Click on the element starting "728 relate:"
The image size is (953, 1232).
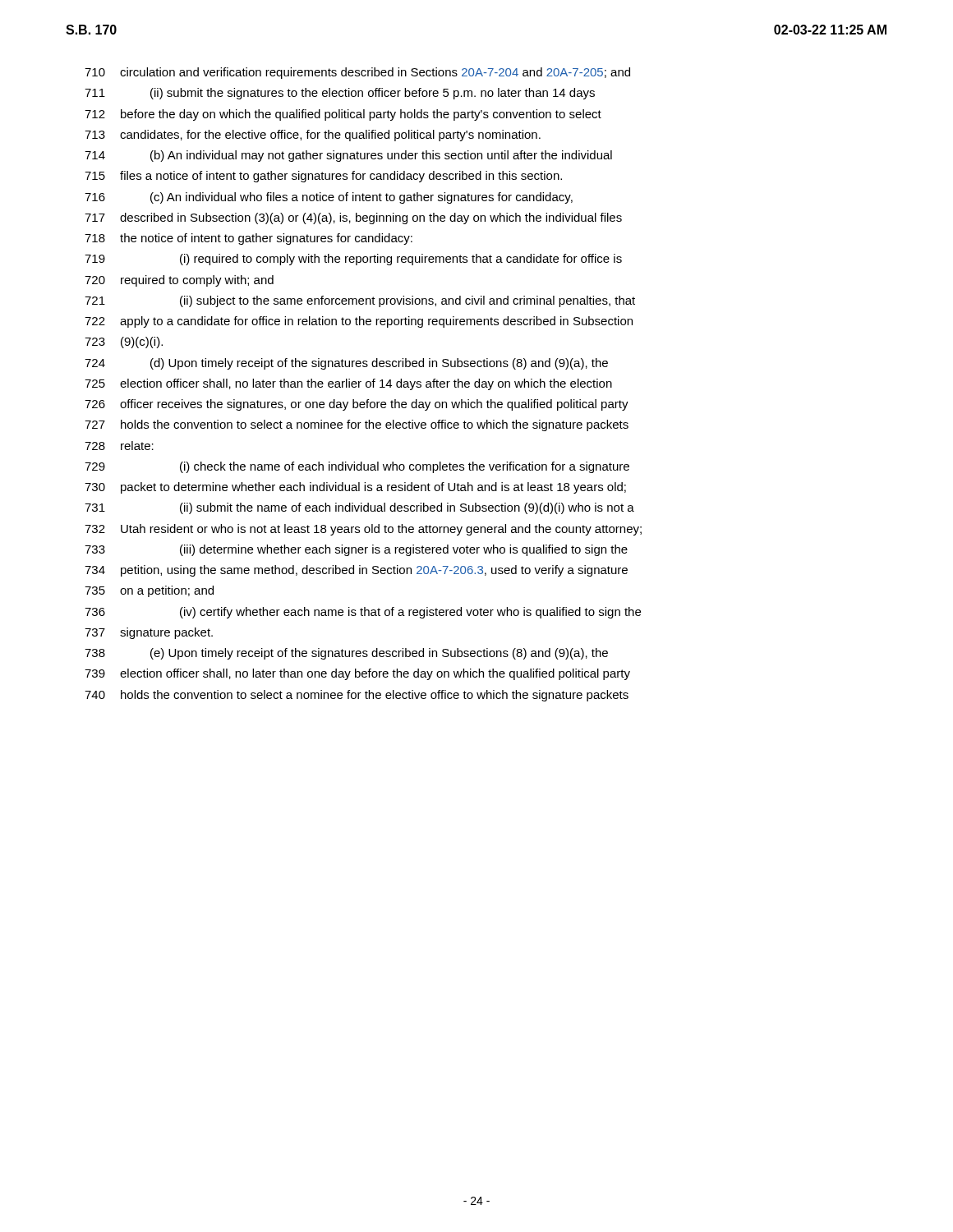point(119,446)
